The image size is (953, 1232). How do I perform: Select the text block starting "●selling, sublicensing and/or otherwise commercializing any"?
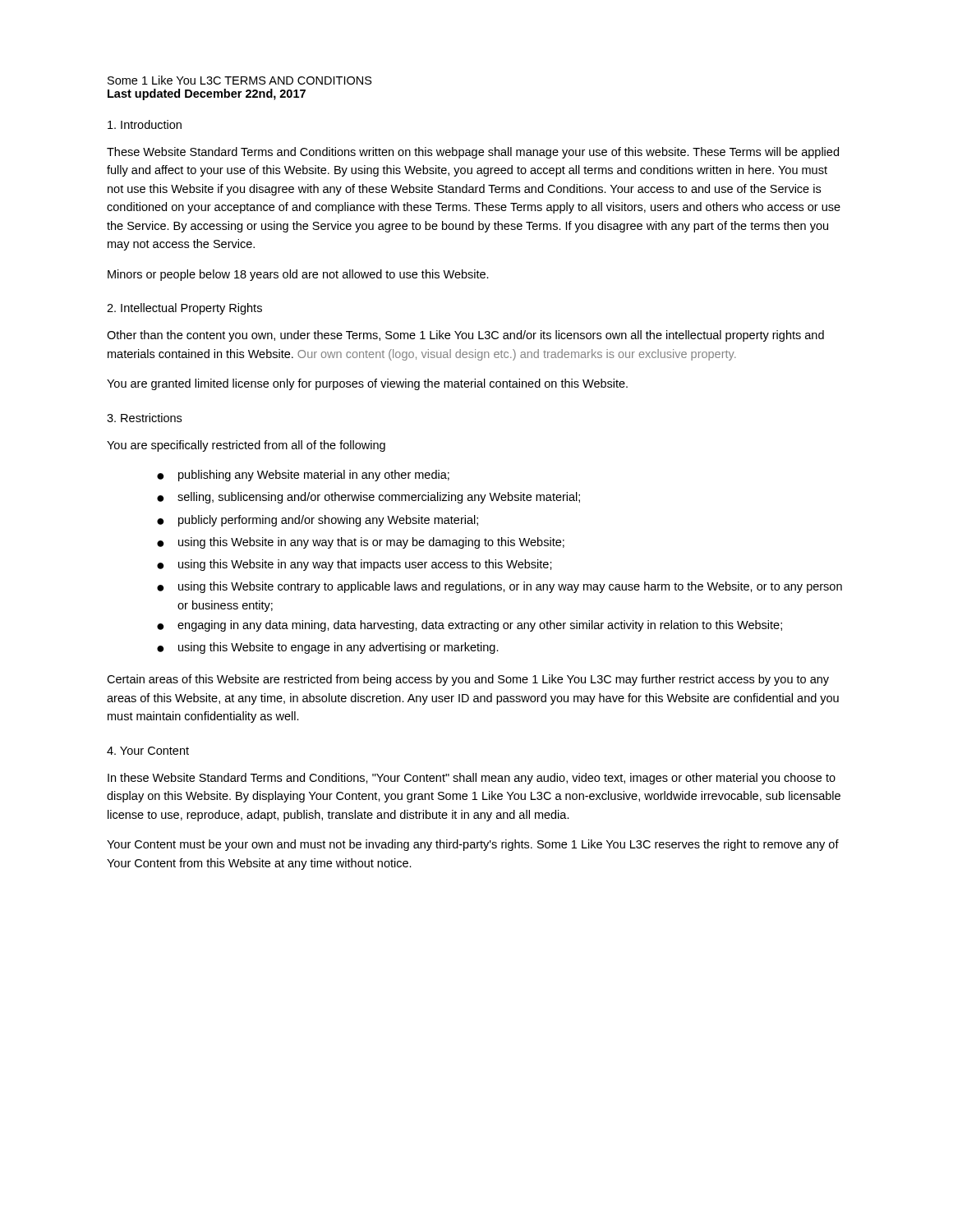[x=501, y=498]
